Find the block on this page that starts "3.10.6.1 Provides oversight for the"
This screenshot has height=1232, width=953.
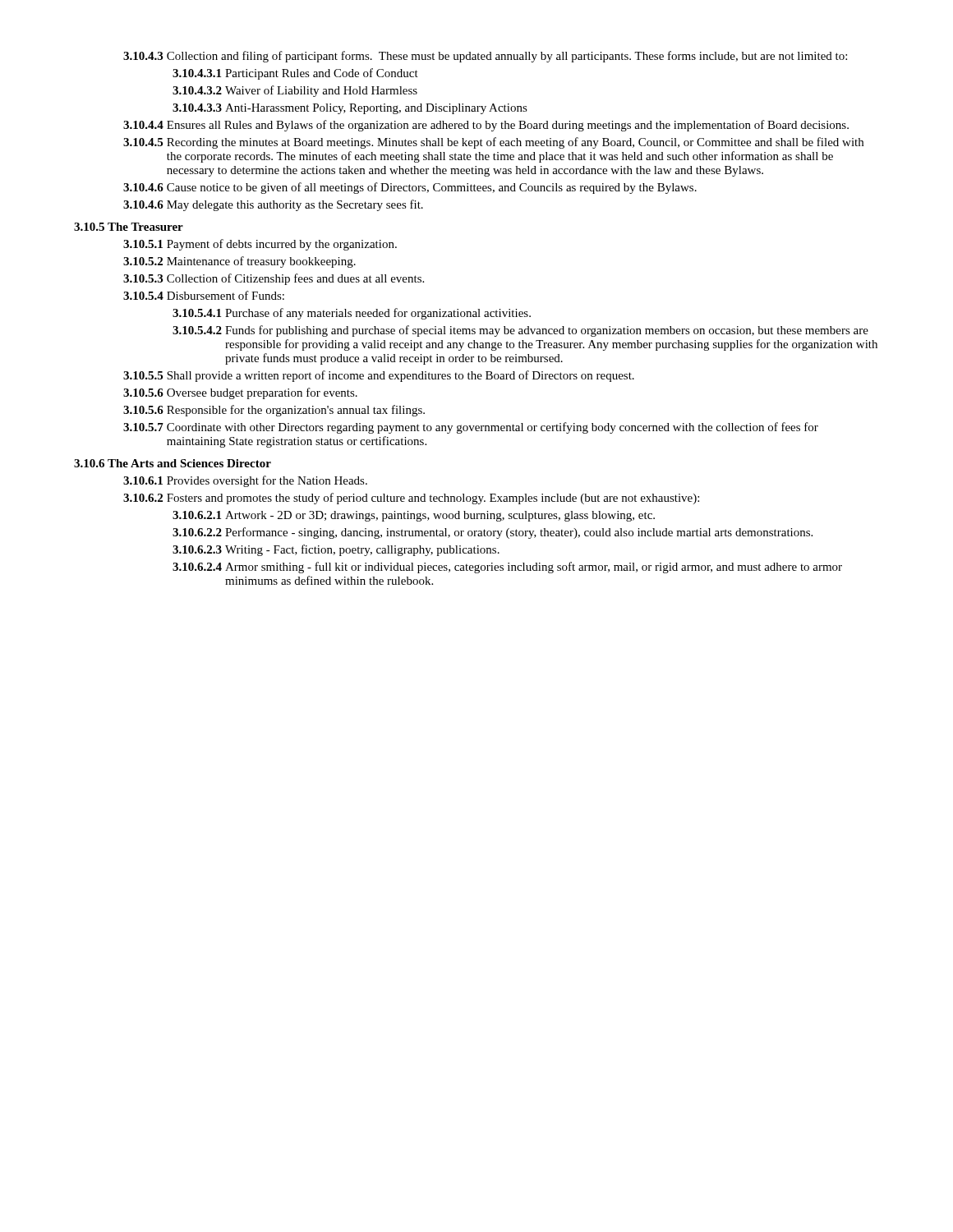pos(245,481)
